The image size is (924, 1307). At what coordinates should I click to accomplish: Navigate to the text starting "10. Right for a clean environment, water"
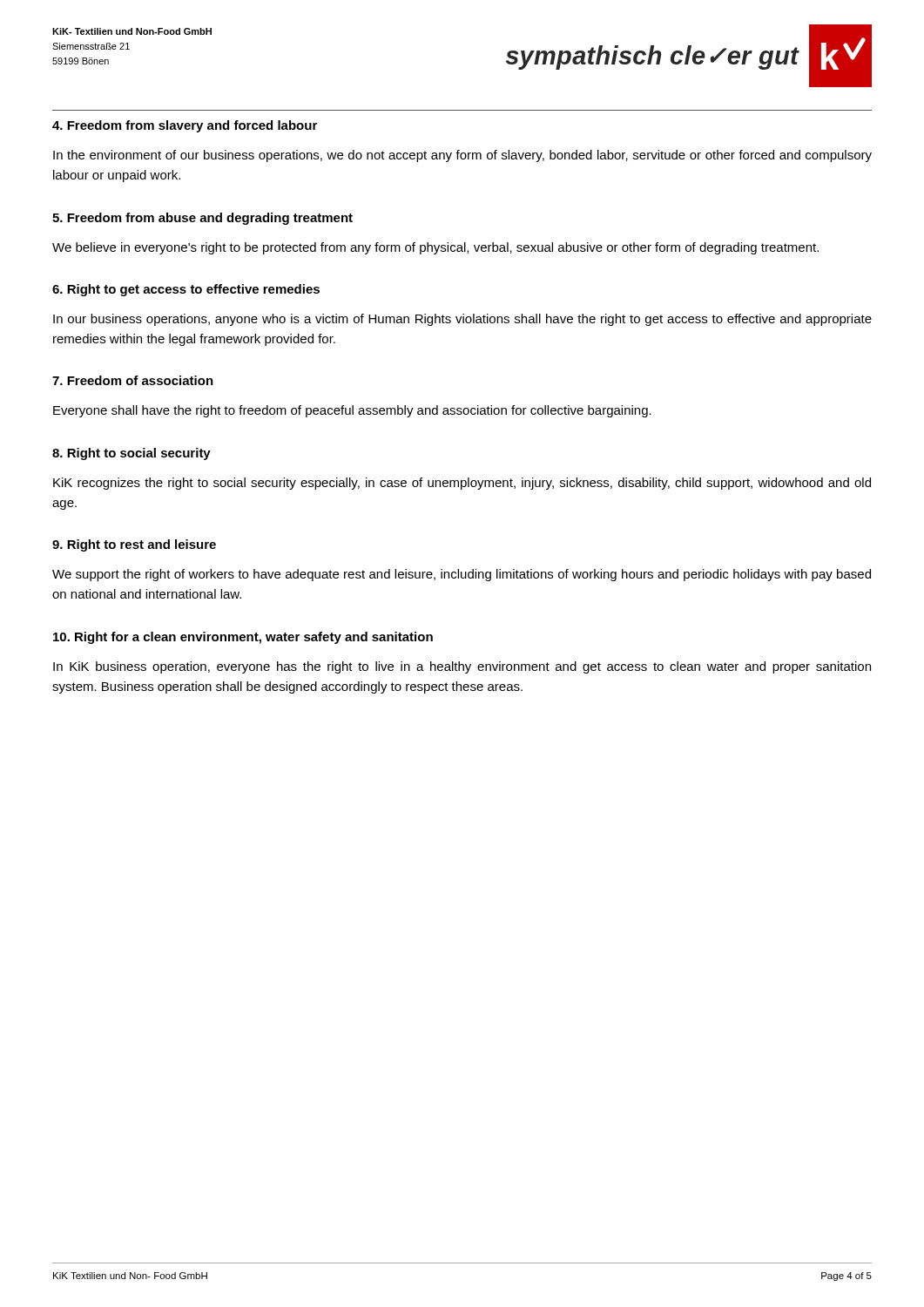243,636
